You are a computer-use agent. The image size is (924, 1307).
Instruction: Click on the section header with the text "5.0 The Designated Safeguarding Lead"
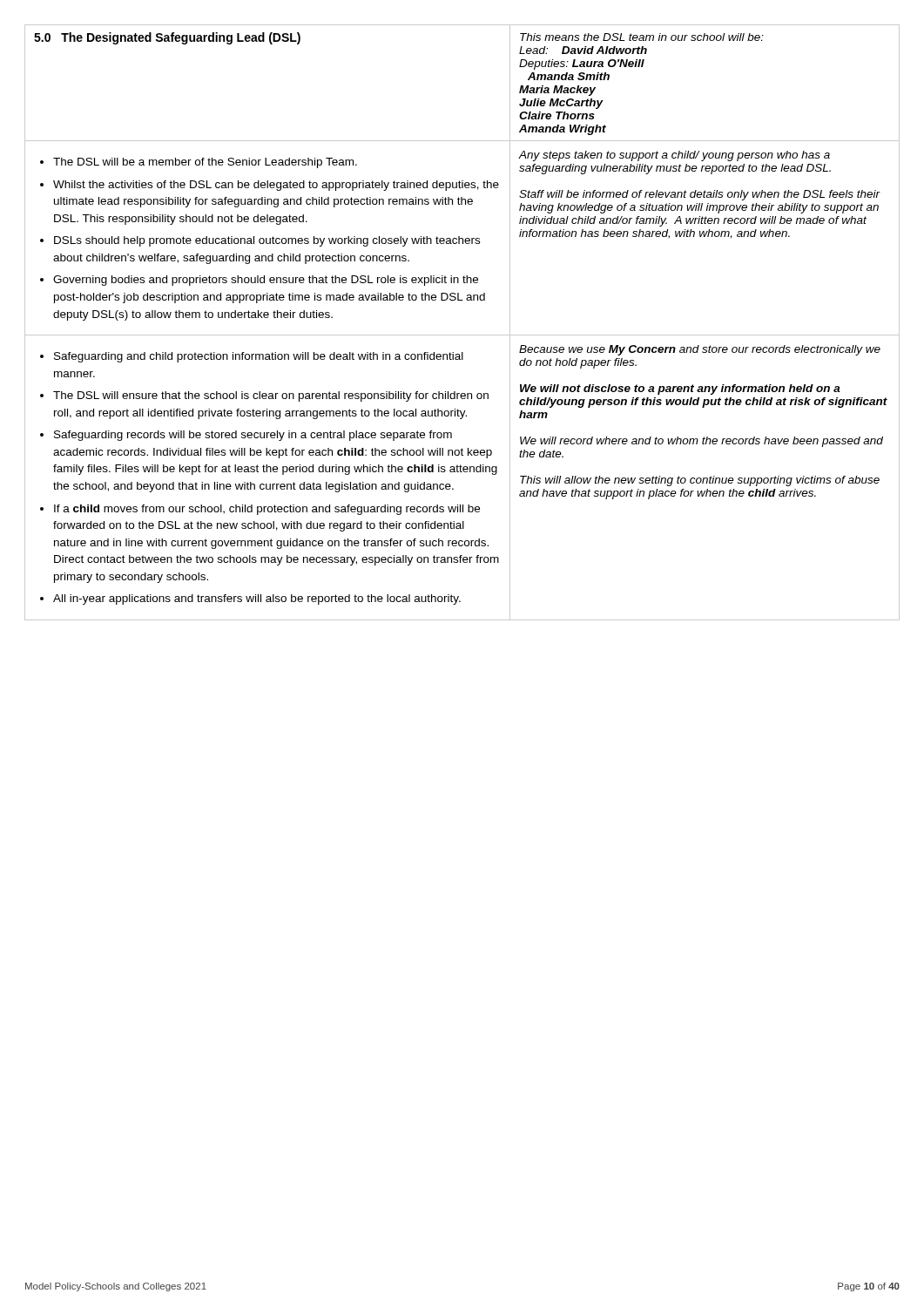(167, 37)
